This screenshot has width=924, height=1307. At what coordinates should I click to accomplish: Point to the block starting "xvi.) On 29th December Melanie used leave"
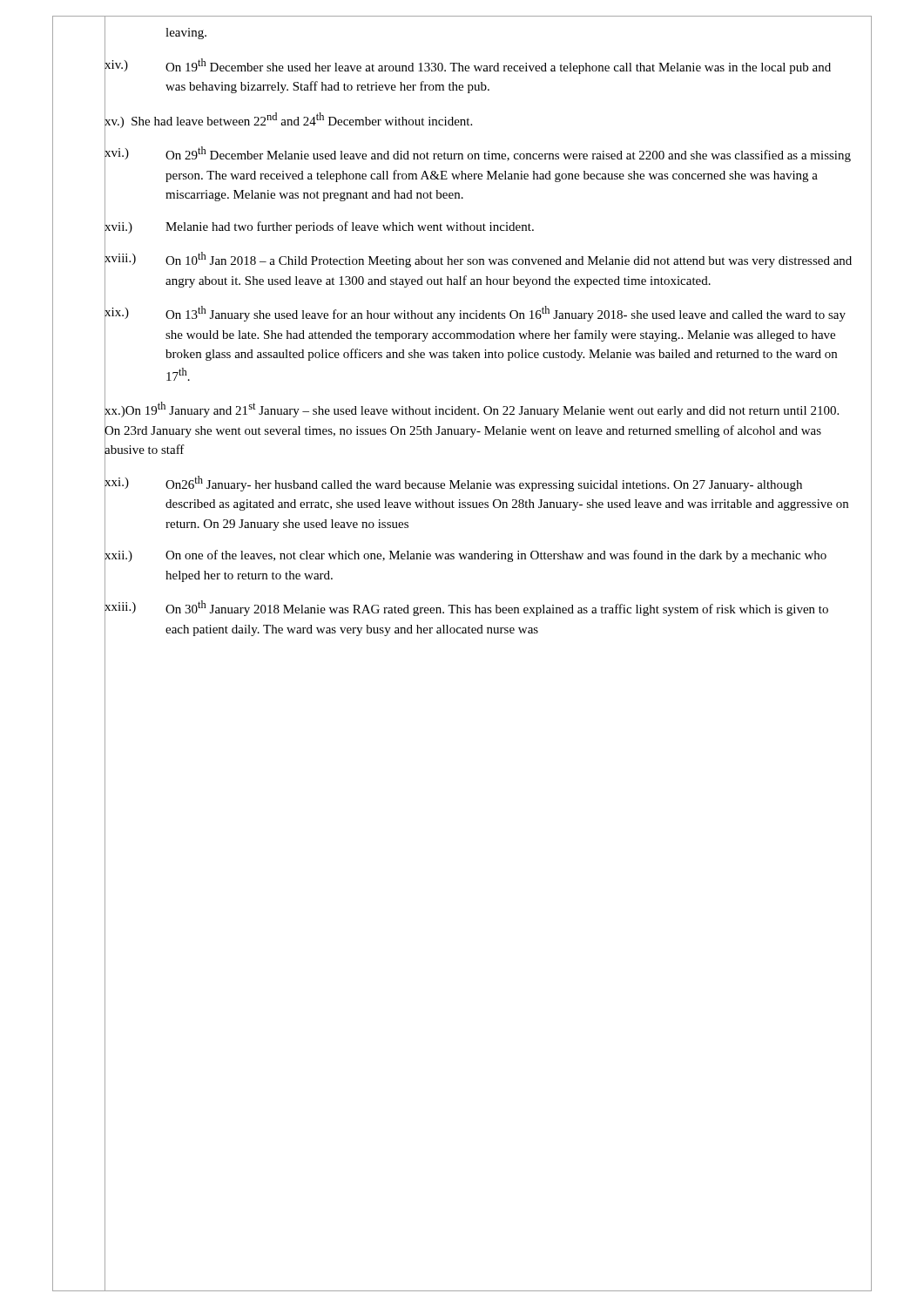[x=479, y=174]
